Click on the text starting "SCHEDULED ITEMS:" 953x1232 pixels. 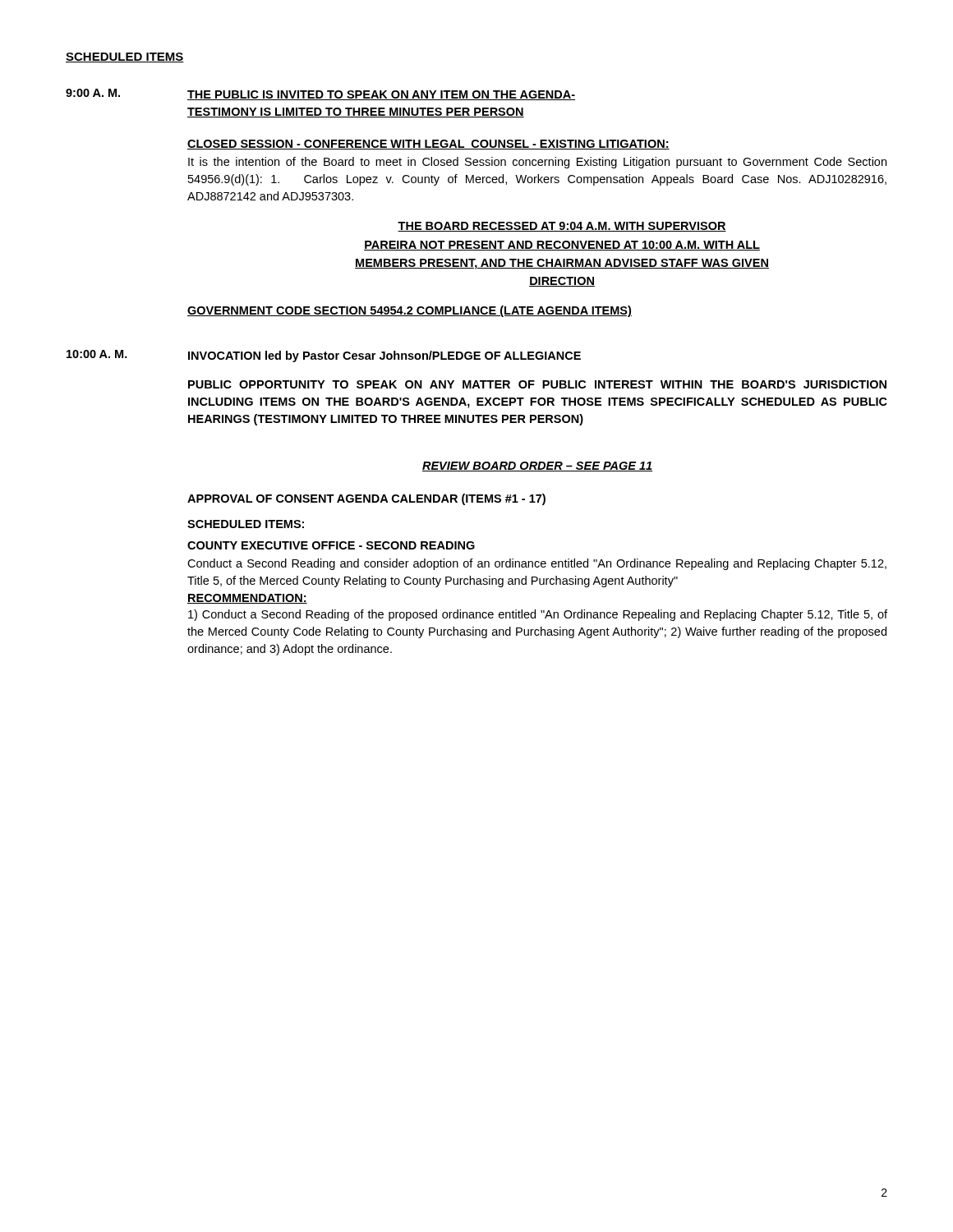(246, 524)
